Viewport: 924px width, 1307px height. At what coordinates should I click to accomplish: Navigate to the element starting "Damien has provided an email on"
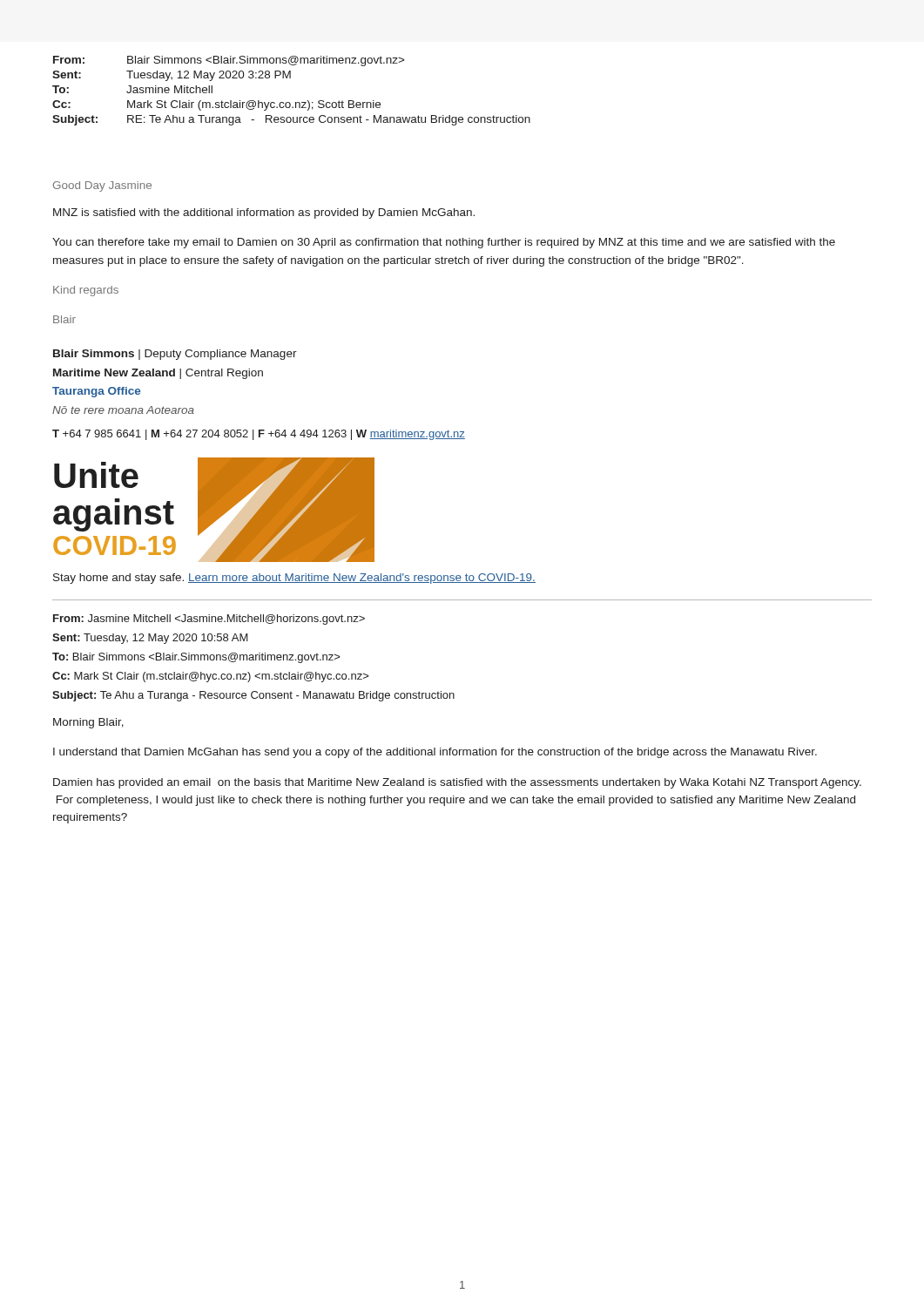point(457,799)
